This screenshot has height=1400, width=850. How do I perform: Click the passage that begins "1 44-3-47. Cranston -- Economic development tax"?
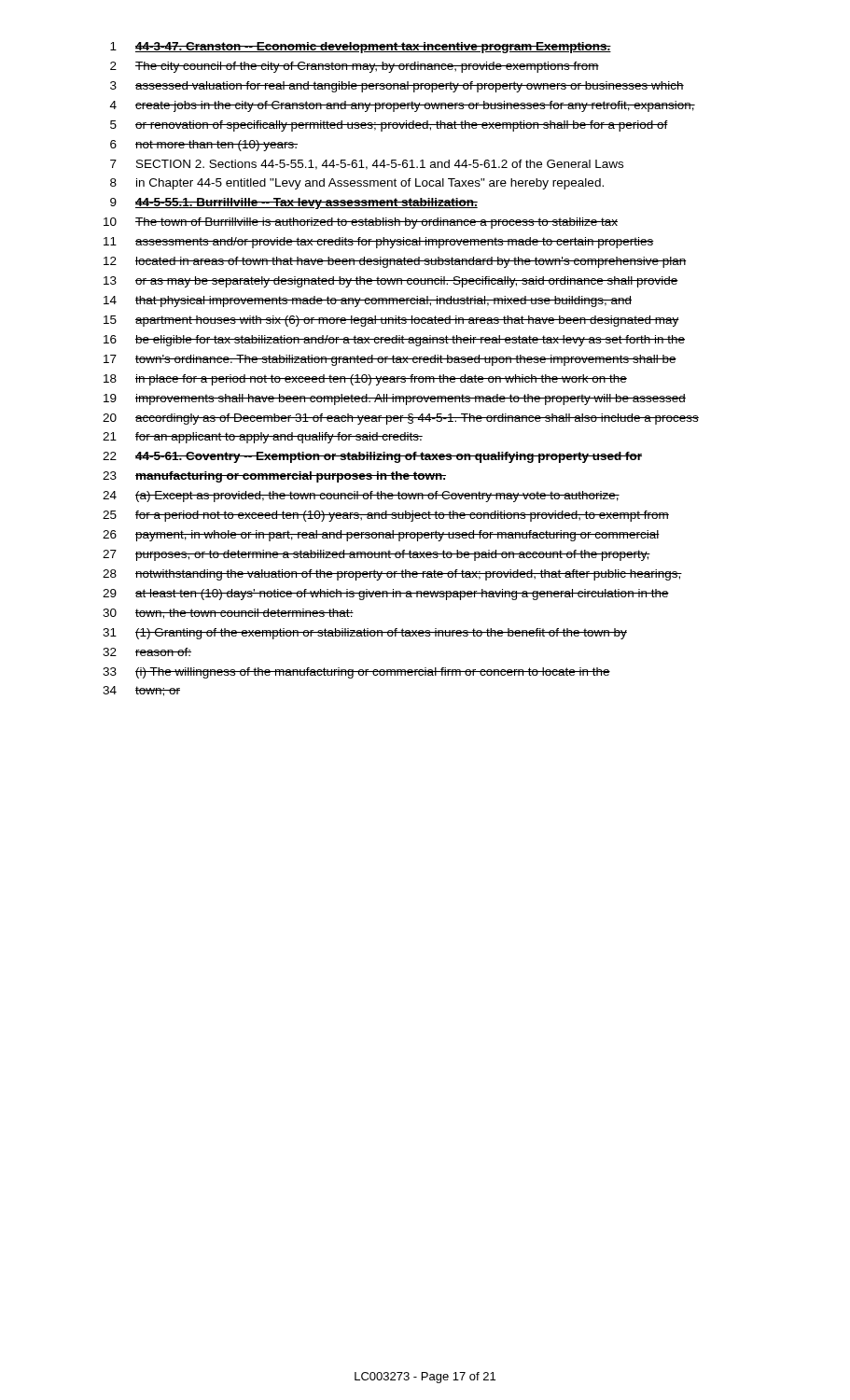click(x=425, y=47)
